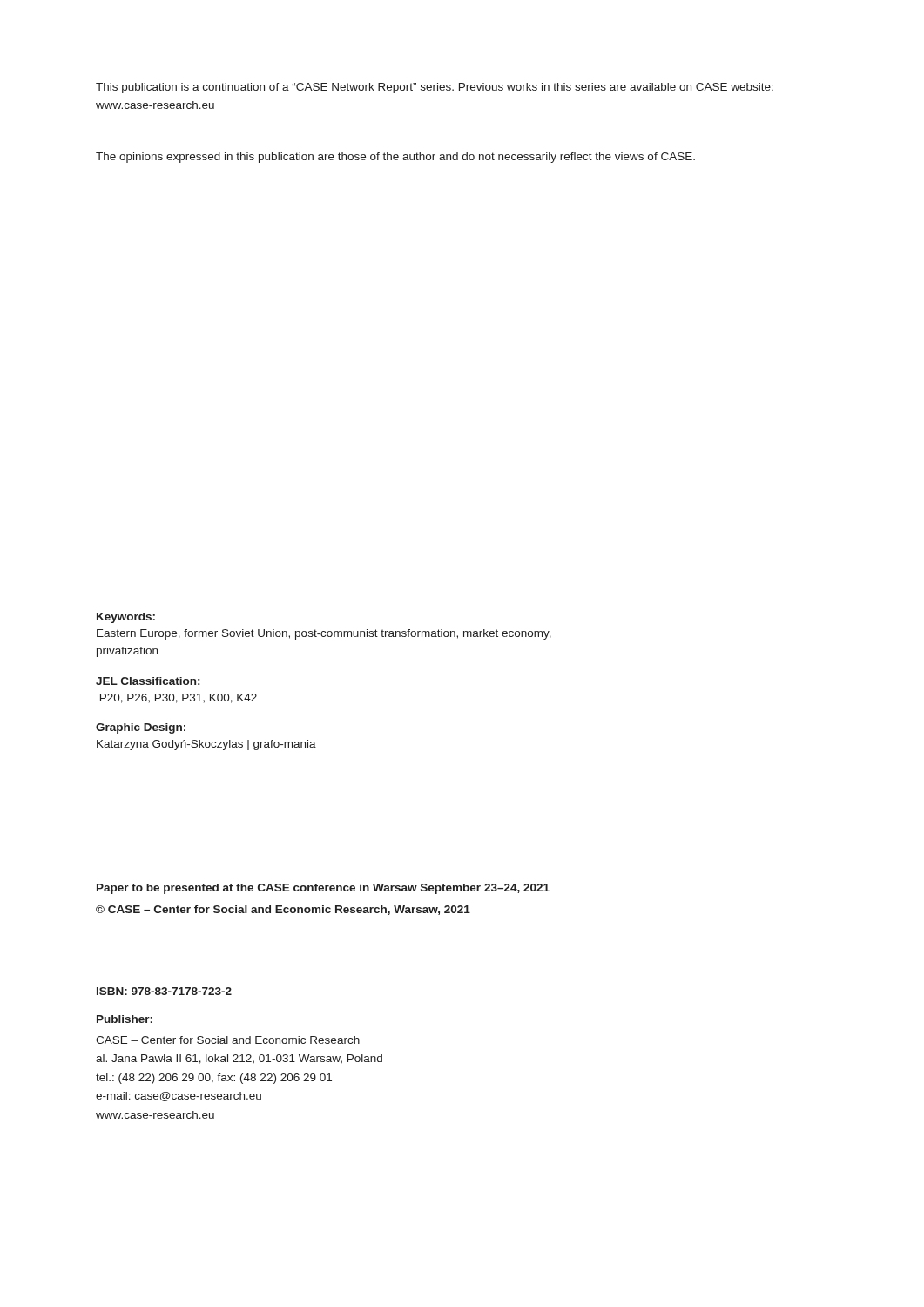Screen dimensions: 1307x924
Task: Select the text block with the text "The opinions expressed in this publication"
Action: pyautogui.click(x=396, y=156)
